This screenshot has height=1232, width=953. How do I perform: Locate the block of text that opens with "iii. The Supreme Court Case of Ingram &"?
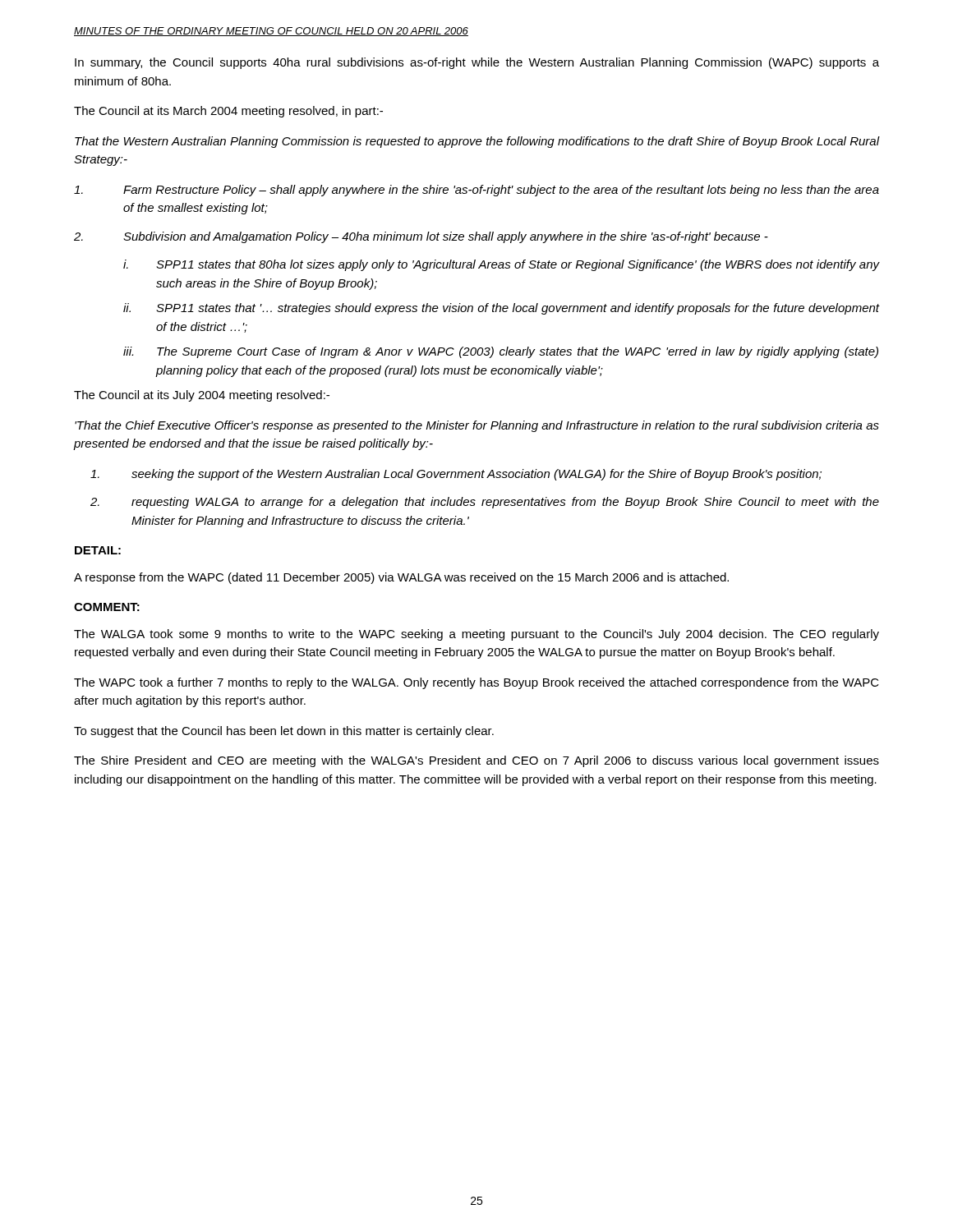point(501,361)
